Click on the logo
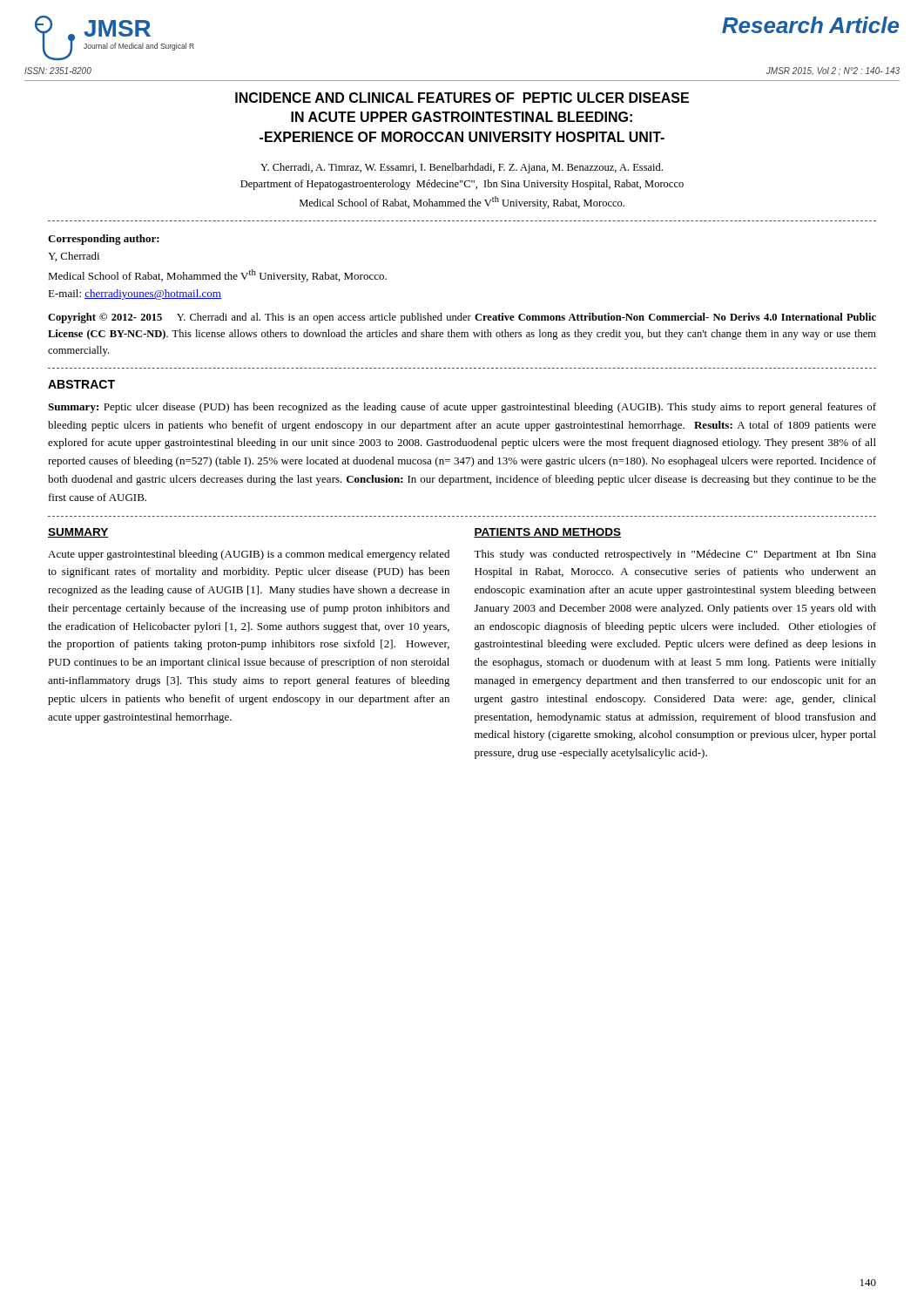The height and width of the screenshot is (1307, 924). pos(109,40)
